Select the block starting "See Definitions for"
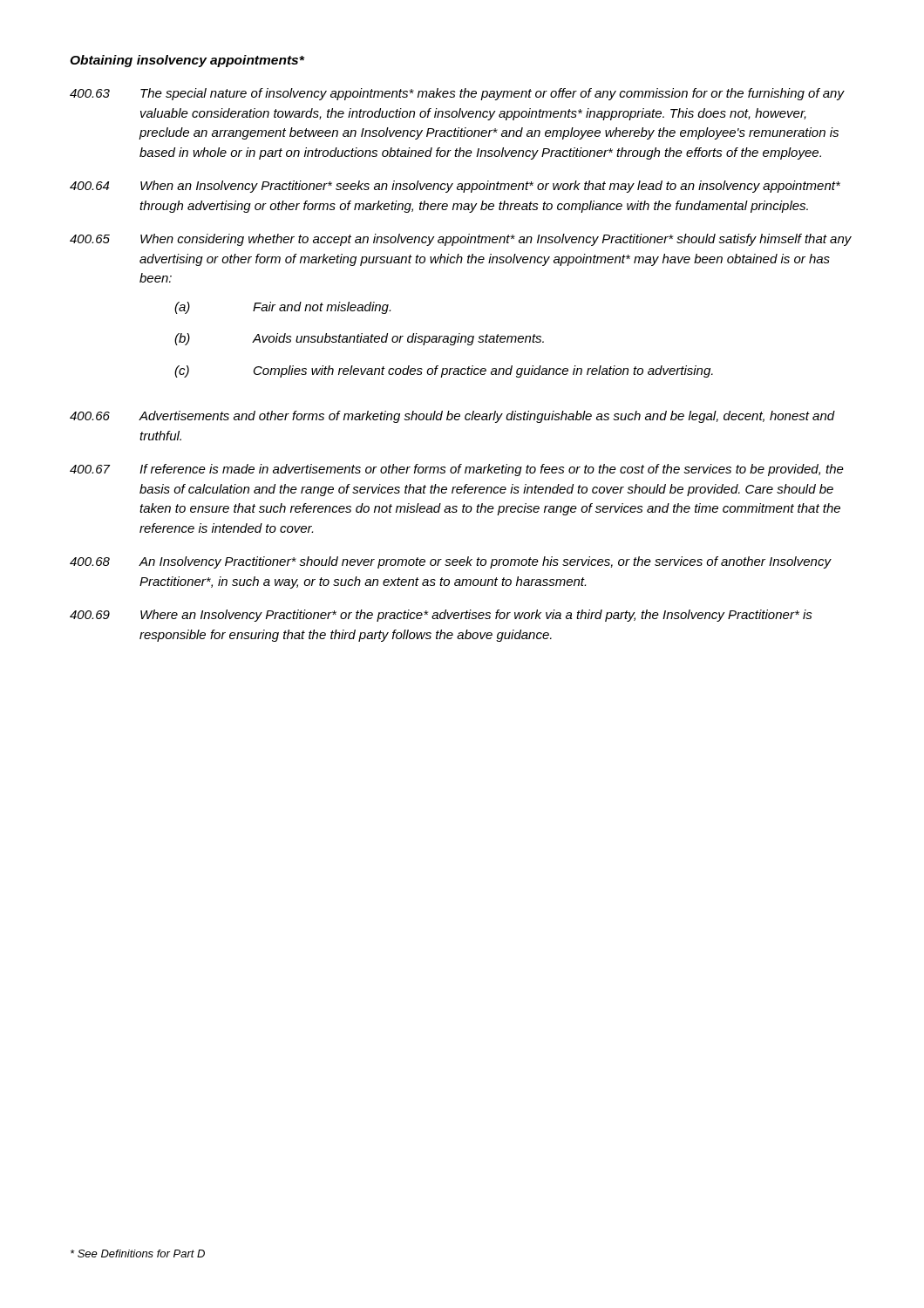 click(x=137, y=1253)
